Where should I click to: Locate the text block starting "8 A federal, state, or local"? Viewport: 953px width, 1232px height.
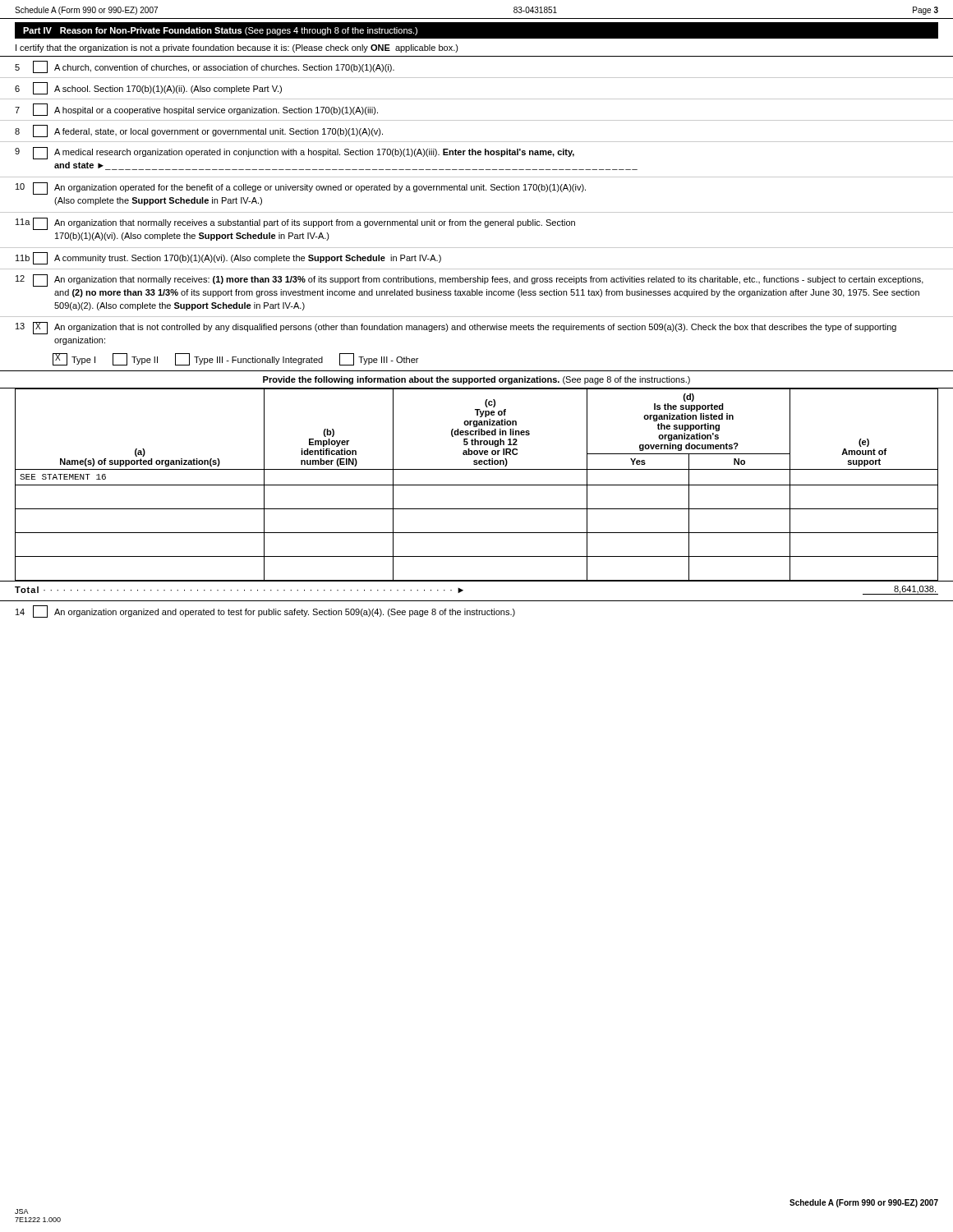pos(199,131)
